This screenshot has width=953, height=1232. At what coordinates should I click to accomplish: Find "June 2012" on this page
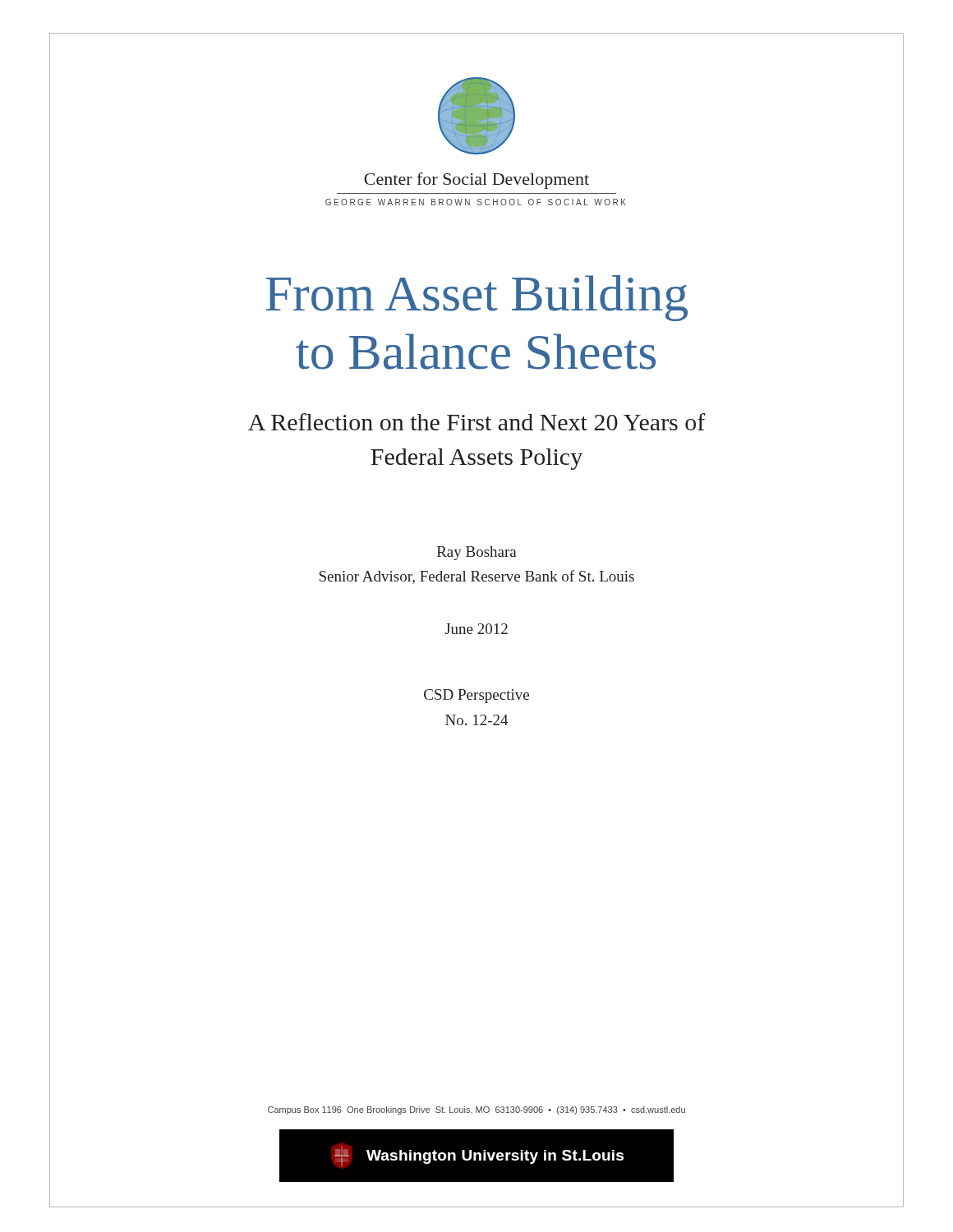click(x=476, y=629)
